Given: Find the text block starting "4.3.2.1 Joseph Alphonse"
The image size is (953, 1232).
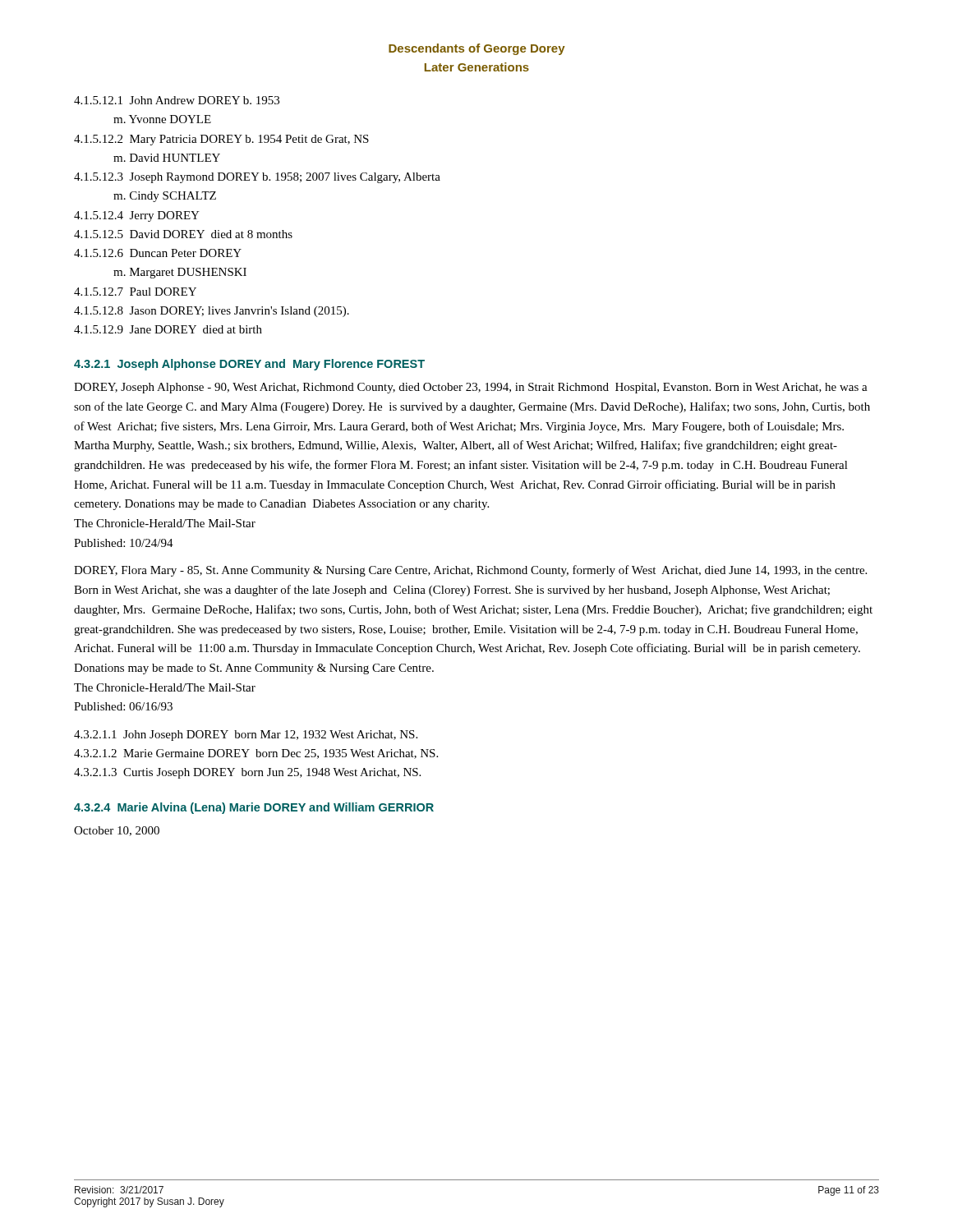Looking at the screenshot, I should tap(249, 364).
